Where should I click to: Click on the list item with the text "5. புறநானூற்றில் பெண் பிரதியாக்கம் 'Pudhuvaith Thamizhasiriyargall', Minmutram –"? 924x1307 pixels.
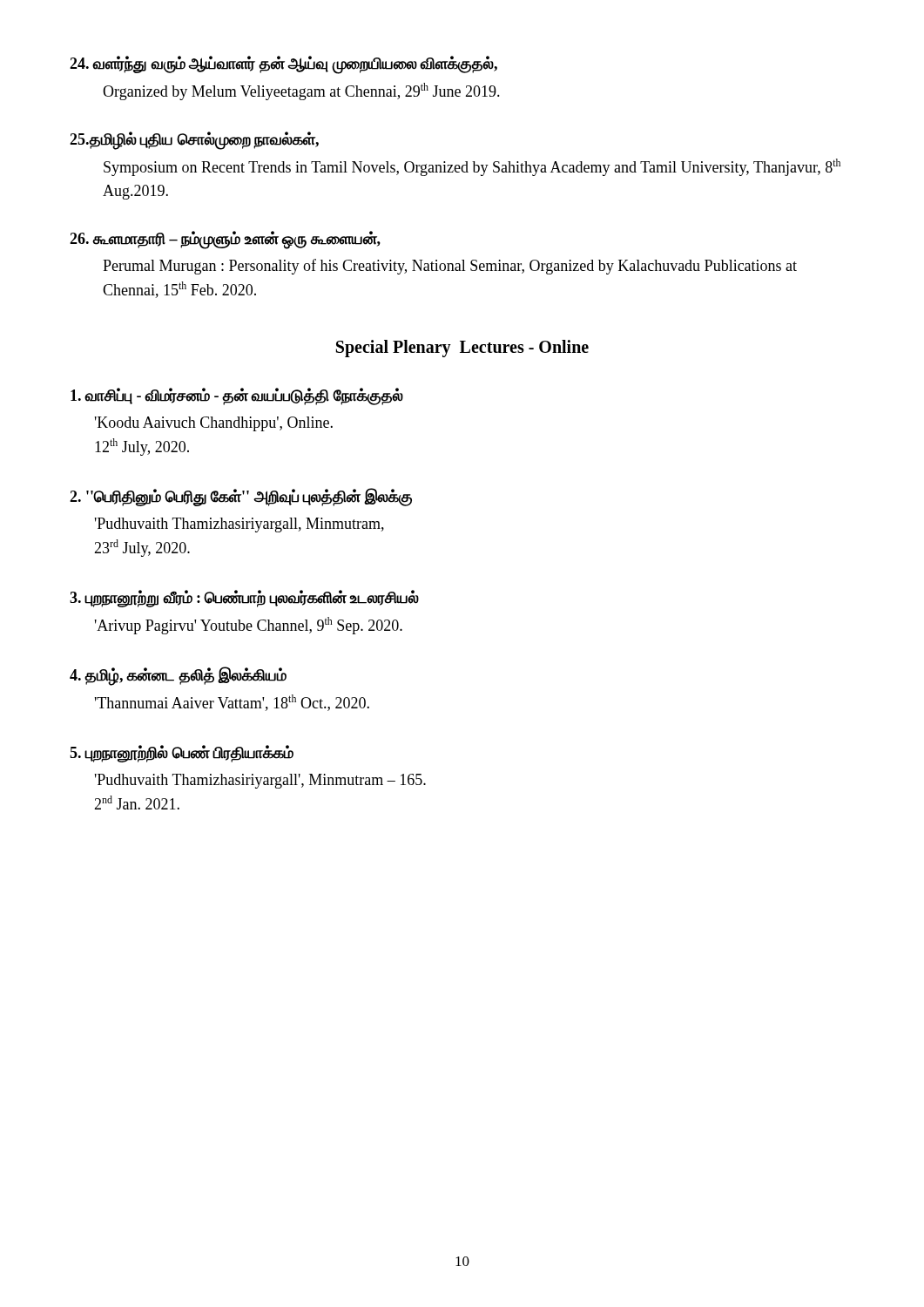(x=182, y=754)
